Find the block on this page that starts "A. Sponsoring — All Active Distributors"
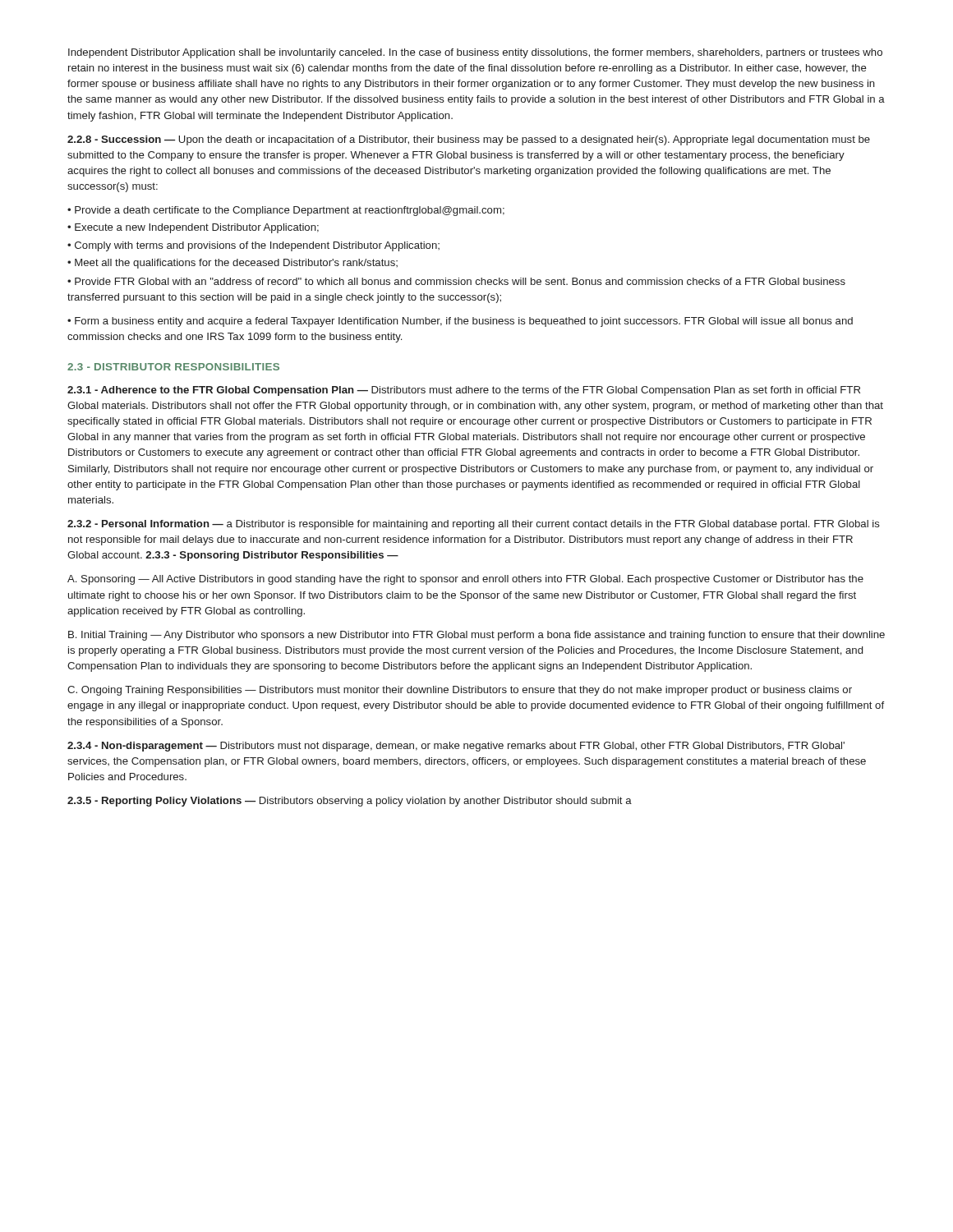 pyautogui.click(x=476, y=595)
